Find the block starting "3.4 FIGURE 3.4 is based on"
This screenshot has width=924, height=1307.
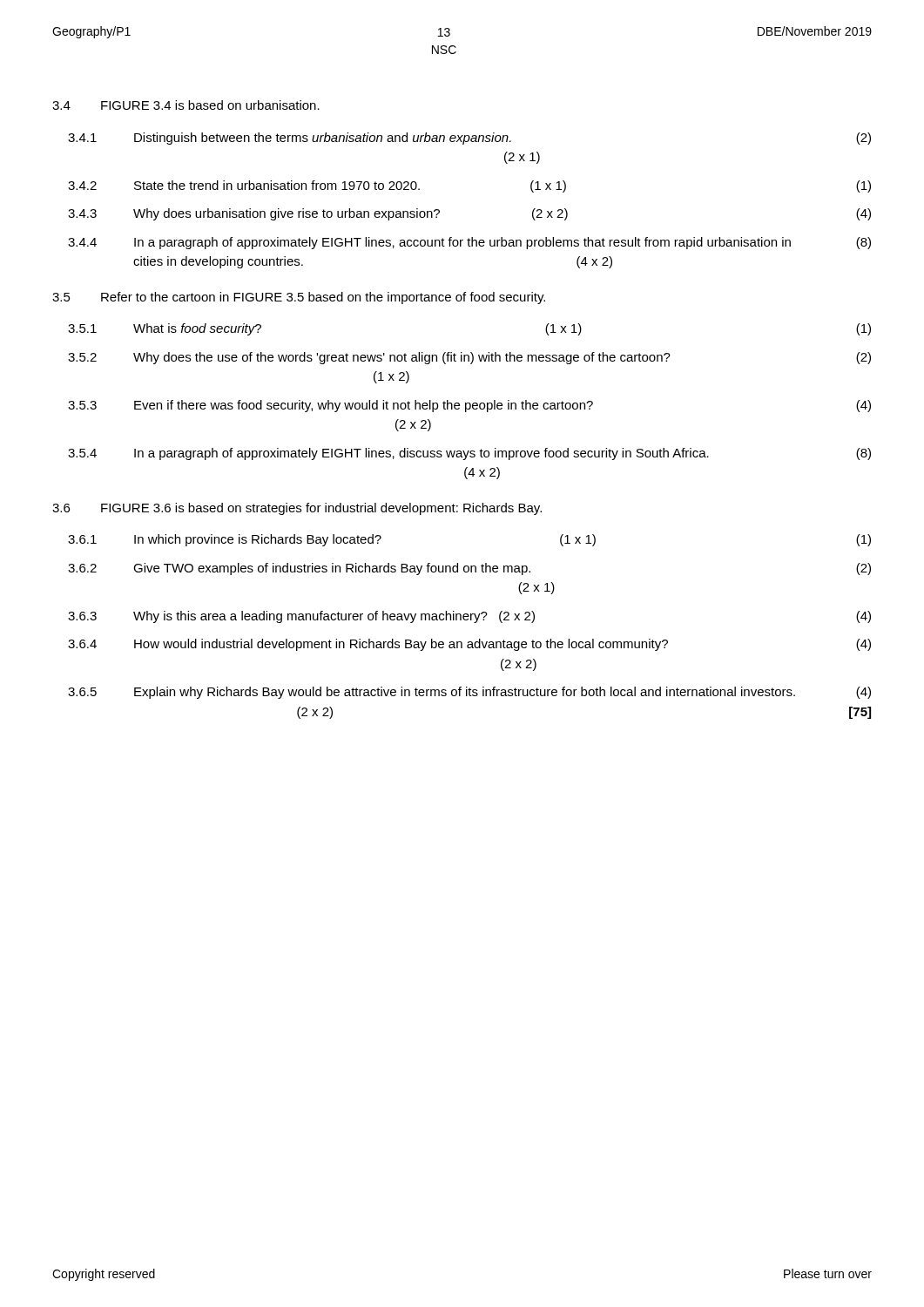(x=186, y=105)
